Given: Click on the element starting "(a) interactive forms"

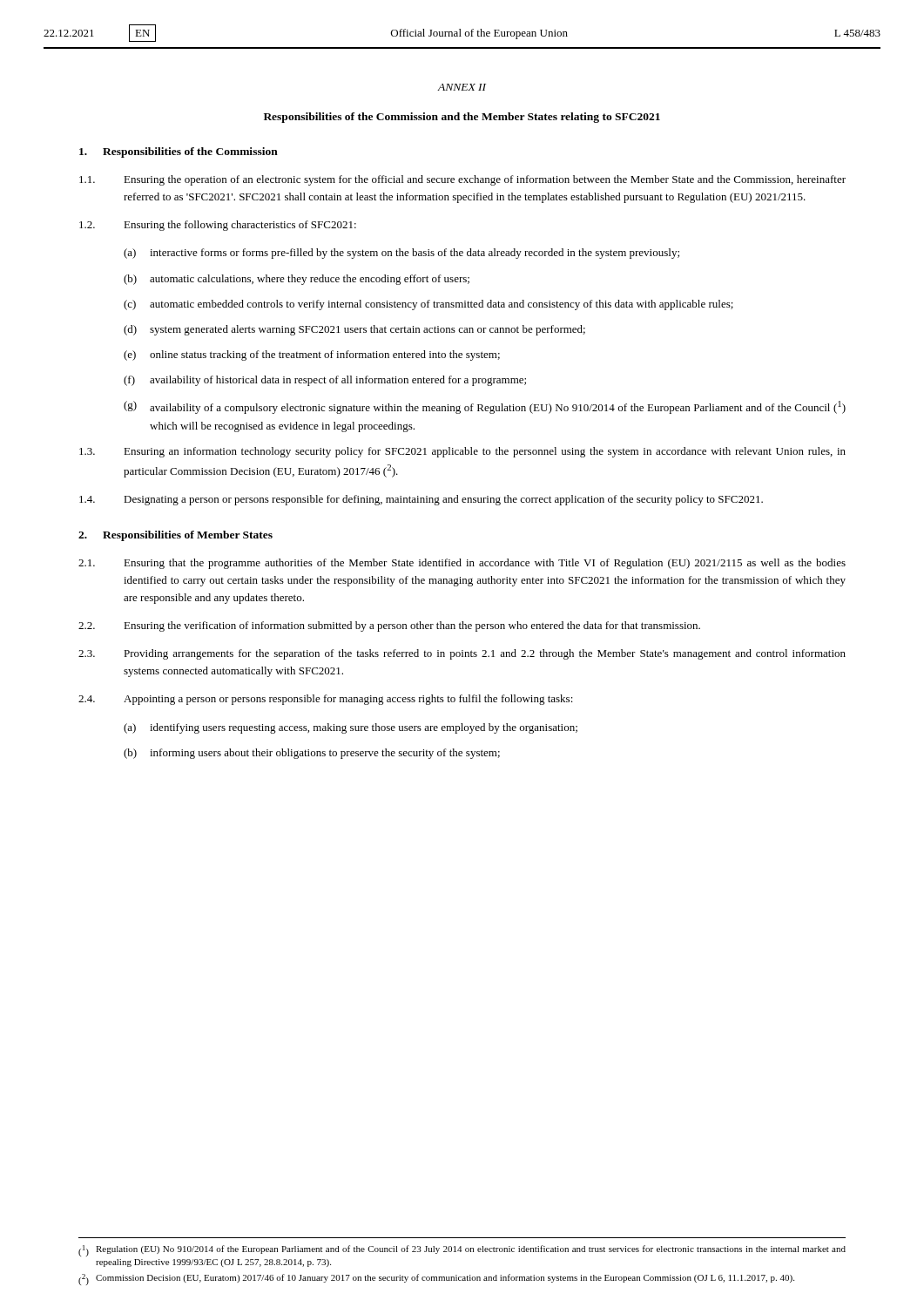Looking at the screenshot, I should [x=485, y=253].
